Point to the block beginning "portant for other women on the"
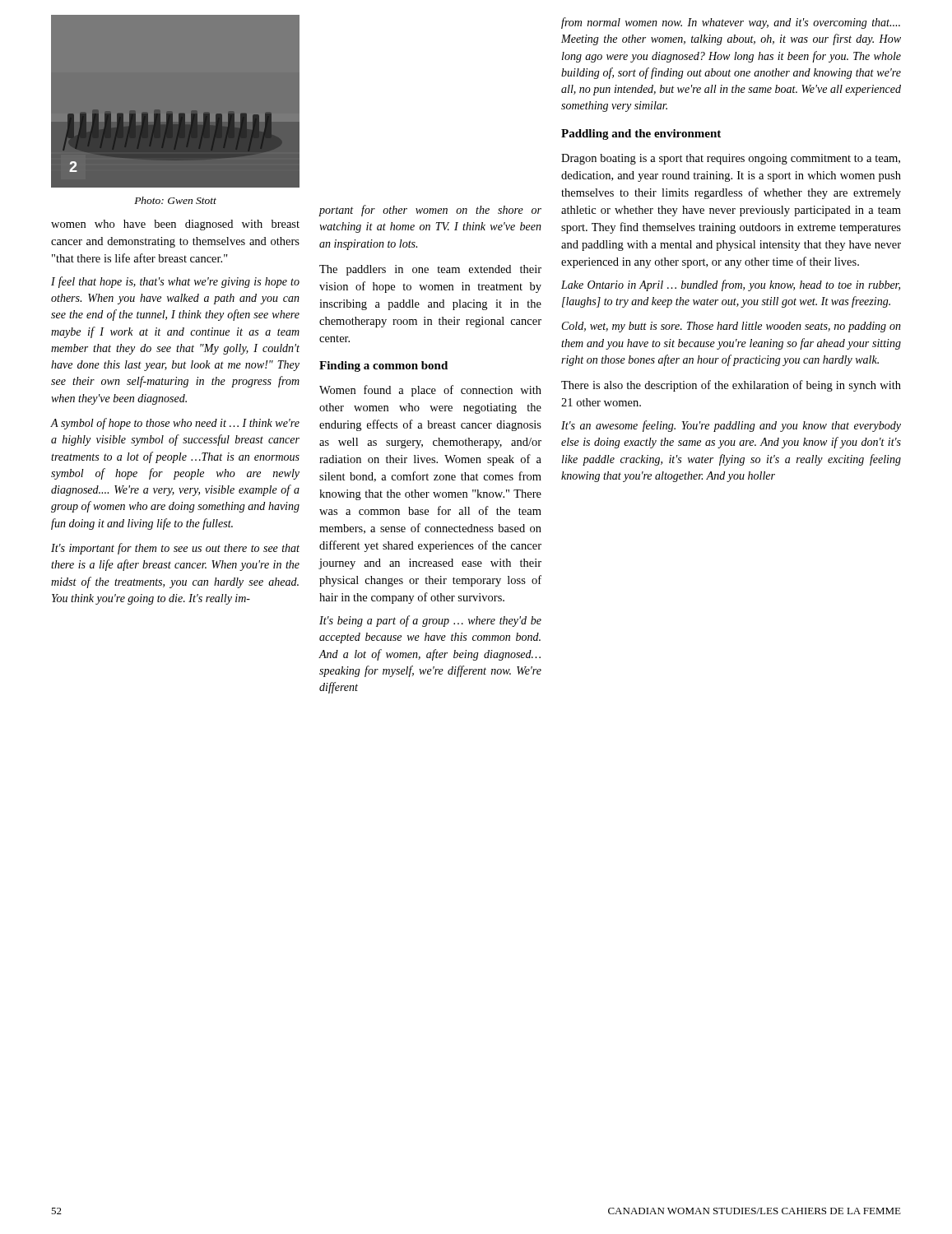 click(430, 227)
